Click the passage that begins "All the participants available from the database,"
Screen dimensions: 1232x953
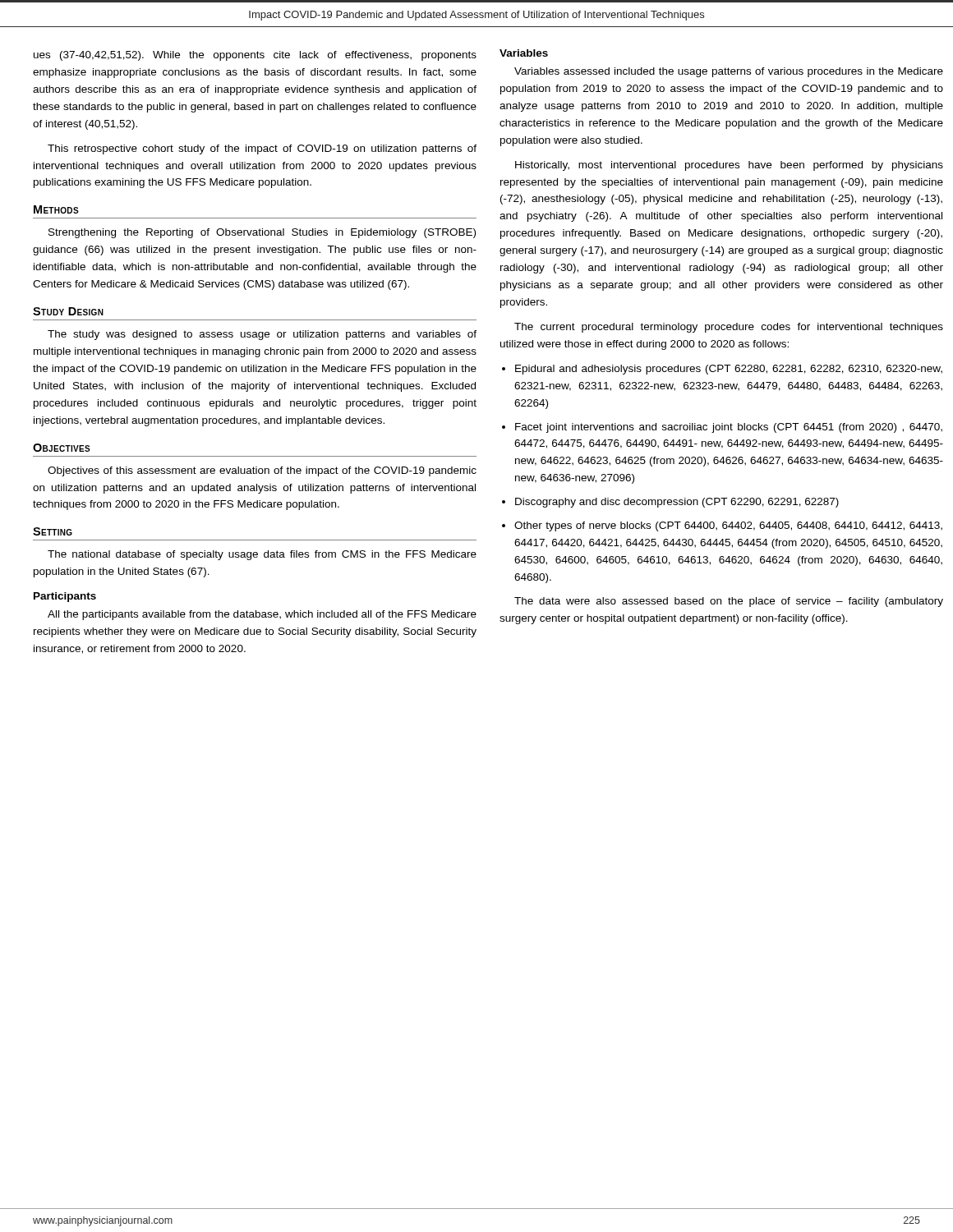255,632
